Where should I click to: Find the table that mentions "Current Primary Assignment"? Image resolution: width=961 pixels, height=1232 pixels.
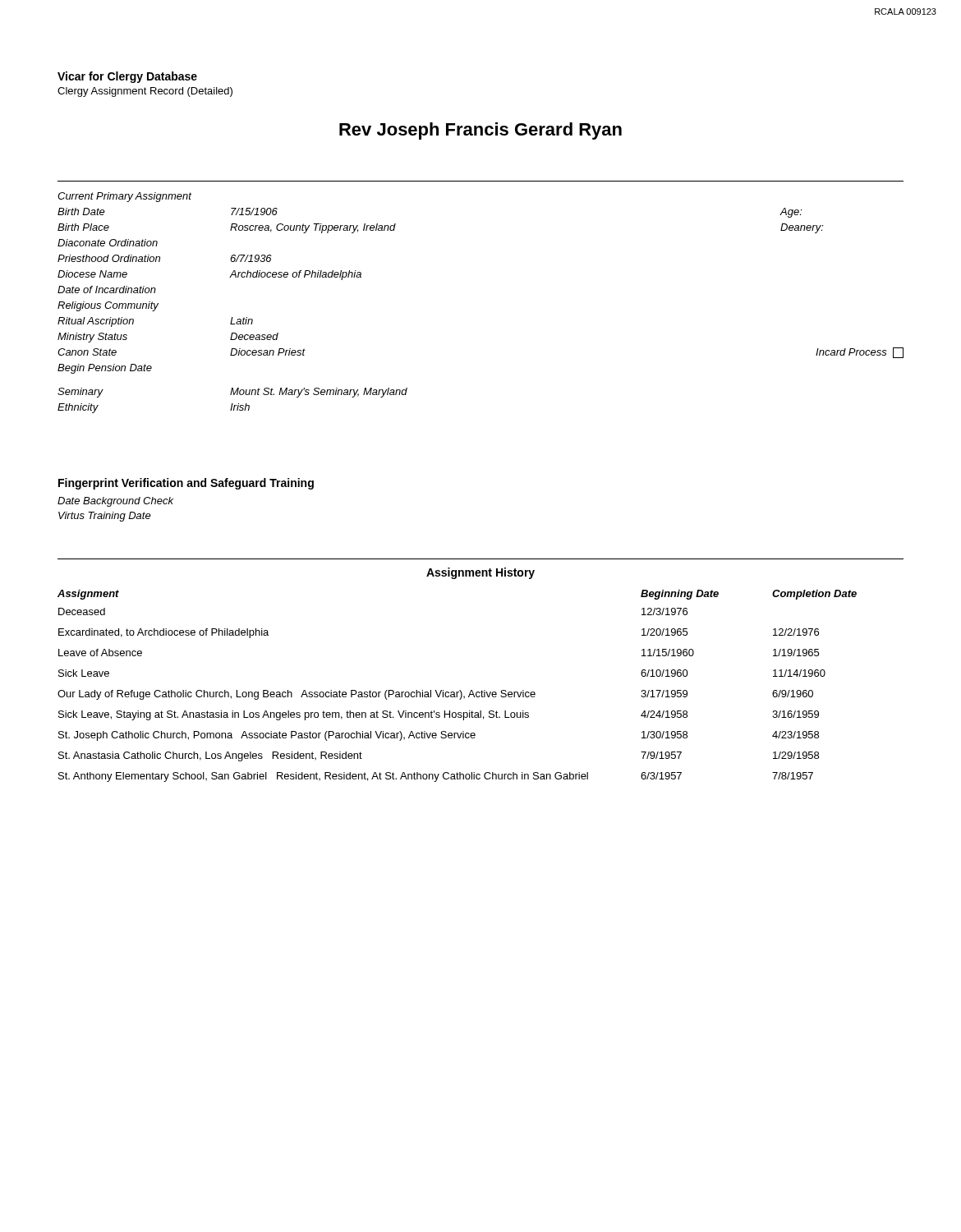point(480,299)
